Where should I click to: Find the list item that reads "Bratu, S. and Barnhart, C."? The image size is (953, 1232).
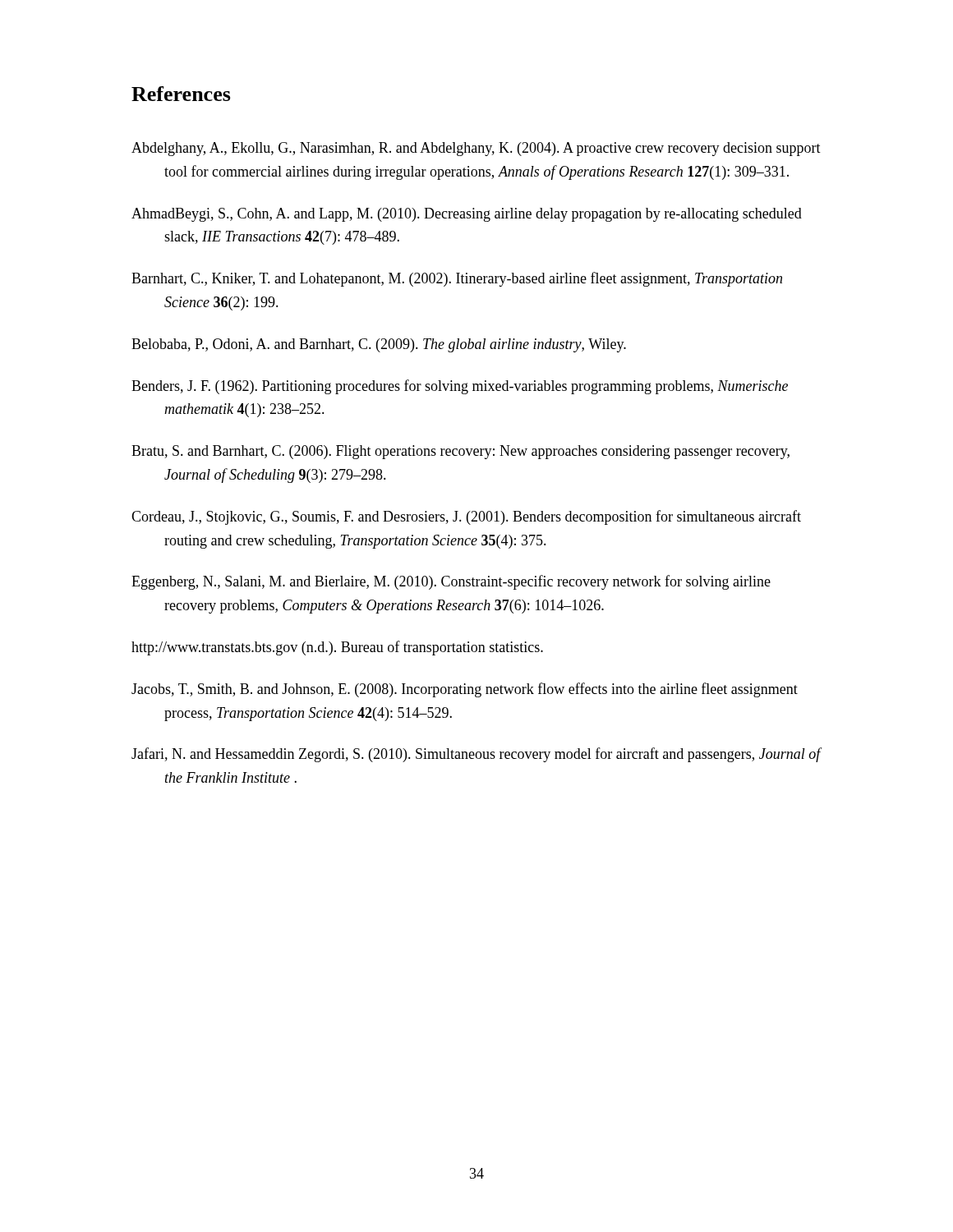(461, 463)
